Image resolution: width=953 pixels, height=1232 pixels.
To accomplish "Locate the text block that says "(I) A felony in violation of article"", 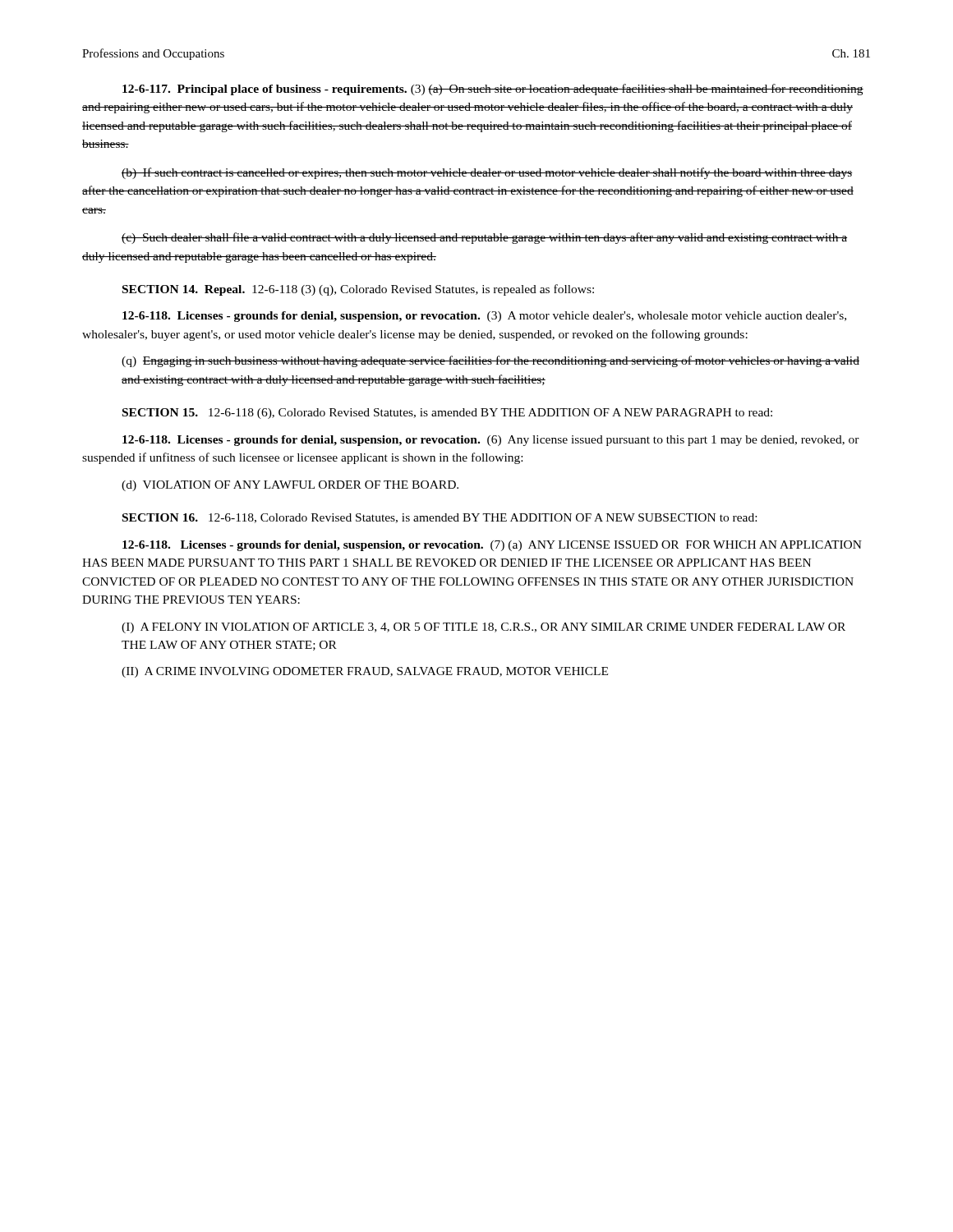I will pos(496,636).
